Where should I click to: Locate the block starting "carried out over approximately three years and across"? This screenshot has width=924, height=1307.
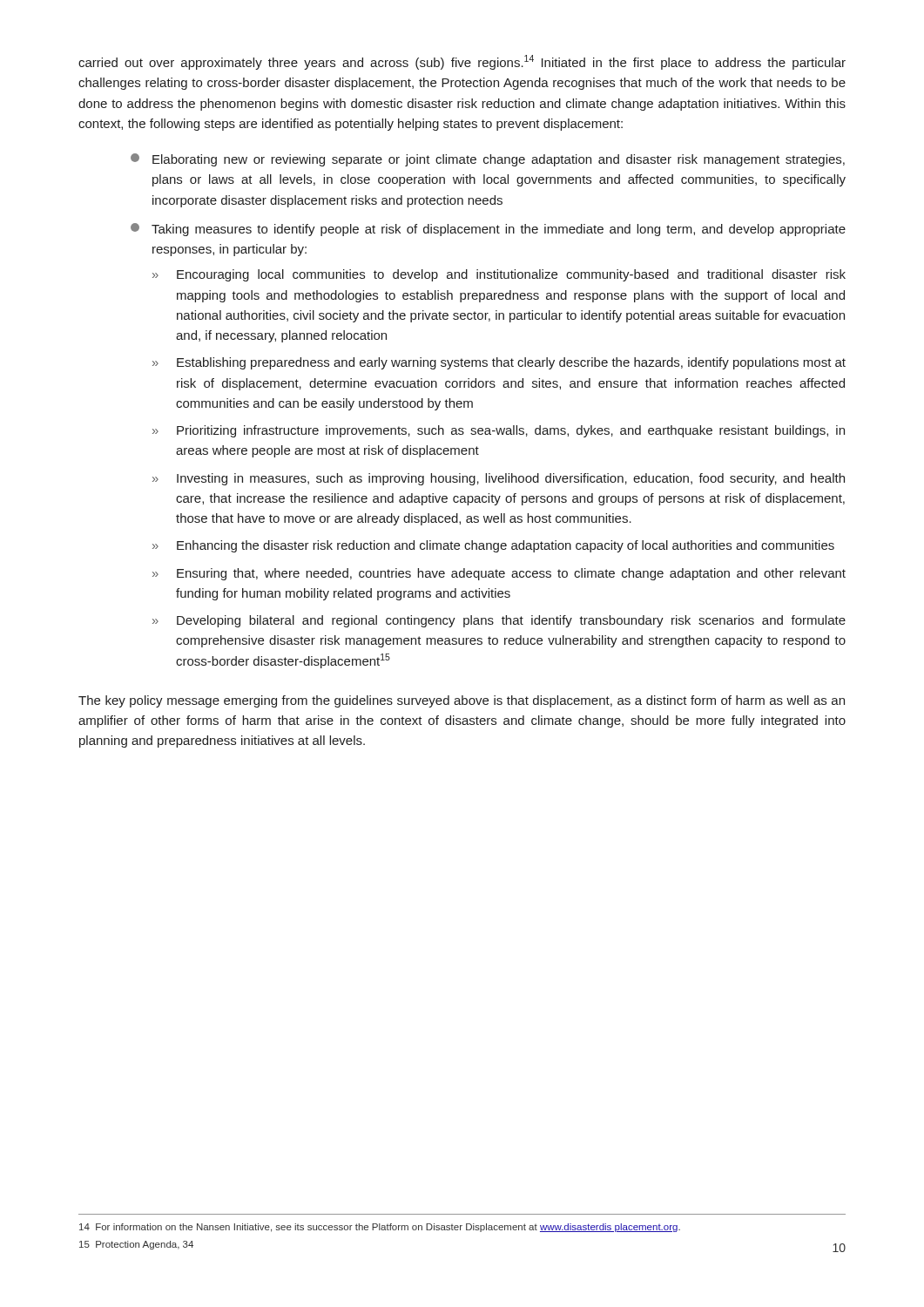[462, 92]
